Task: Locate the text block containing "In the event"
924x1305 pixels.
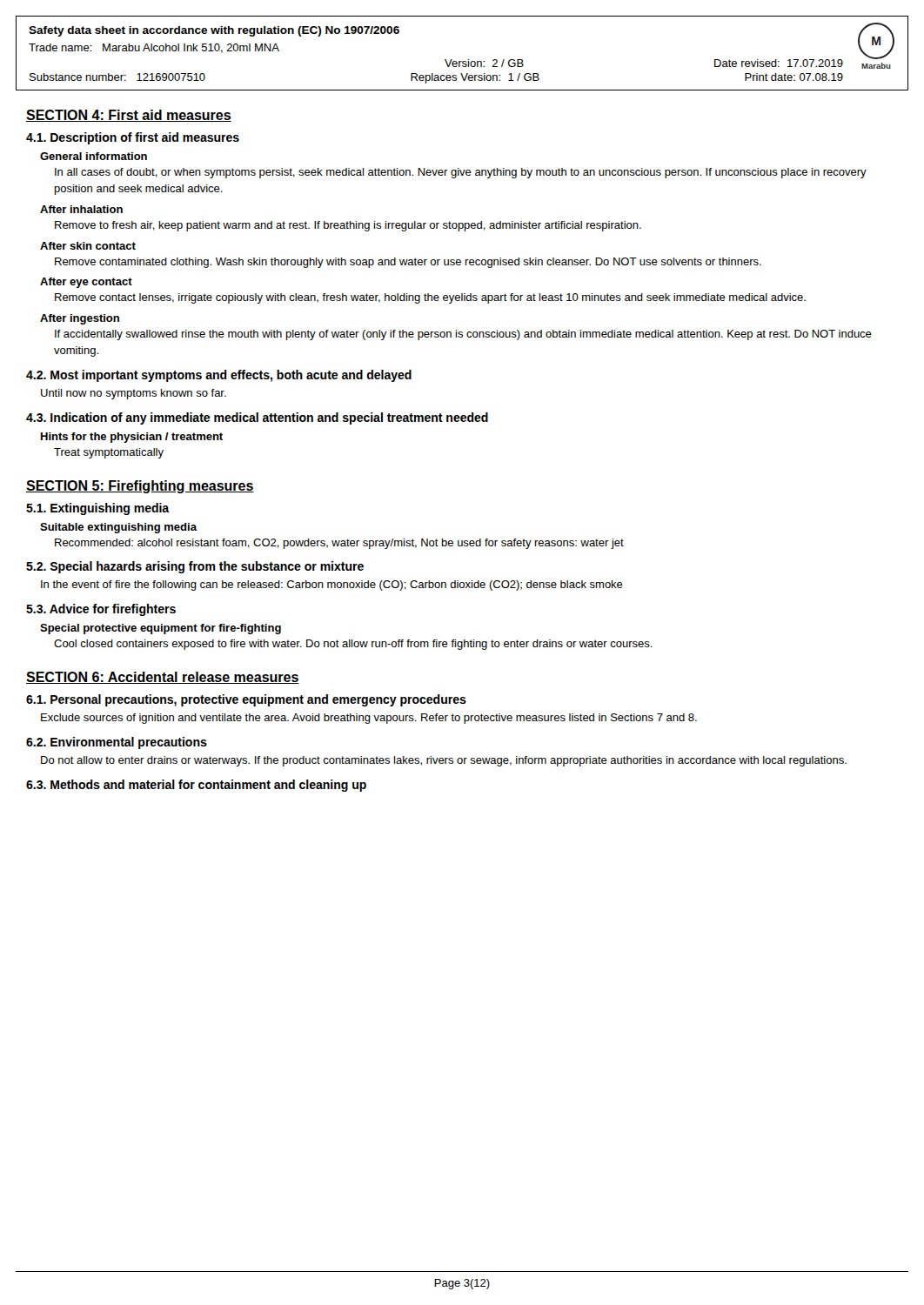Action: [x=331, y=585]
